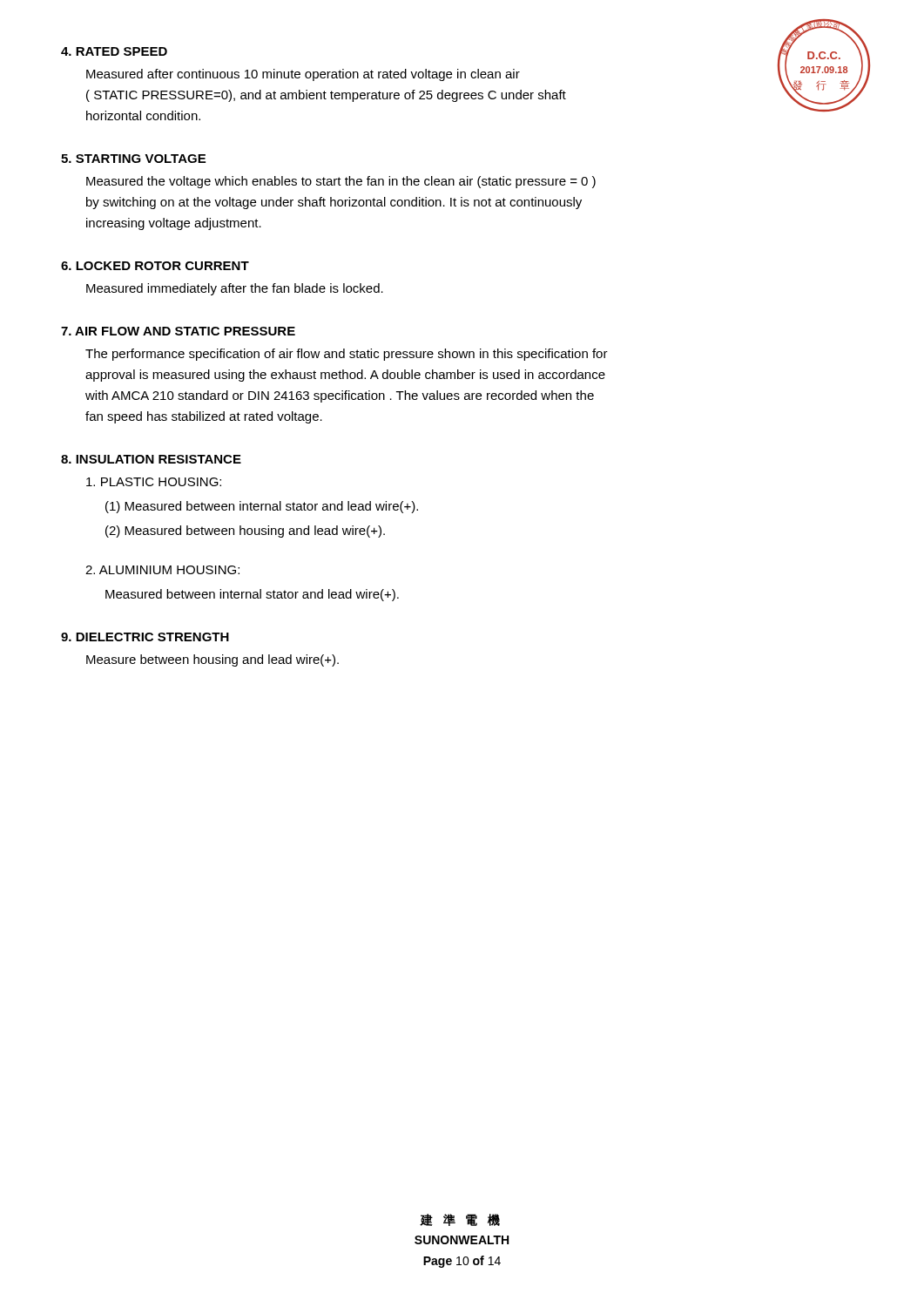Screen dimensions: 1307x924
Task: Click on the block starting "Measured after continuous"
Action: pyautogui.click(x=326, y=95)
